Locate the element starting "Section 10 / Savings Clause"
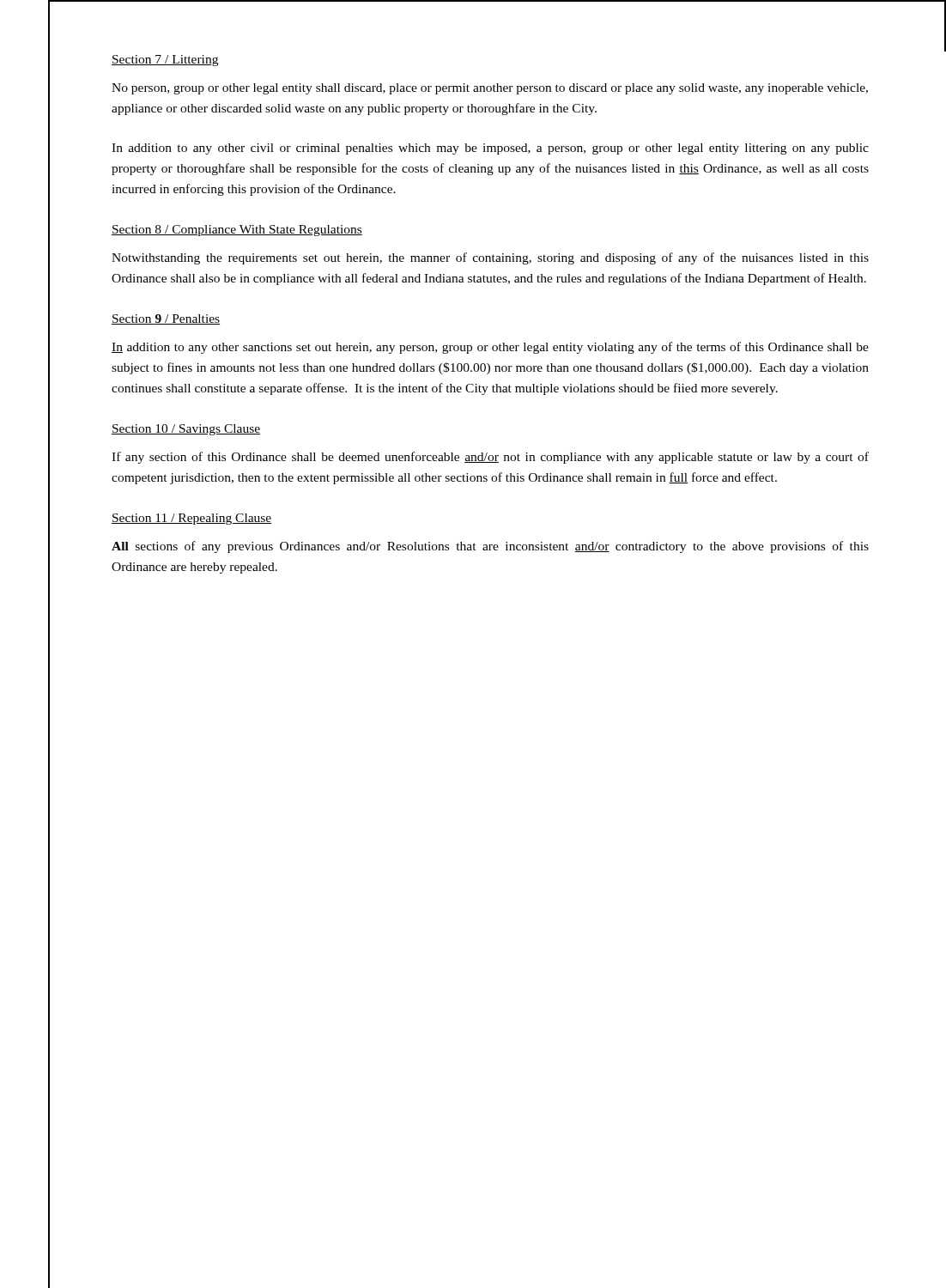 (x=186, y=428)
